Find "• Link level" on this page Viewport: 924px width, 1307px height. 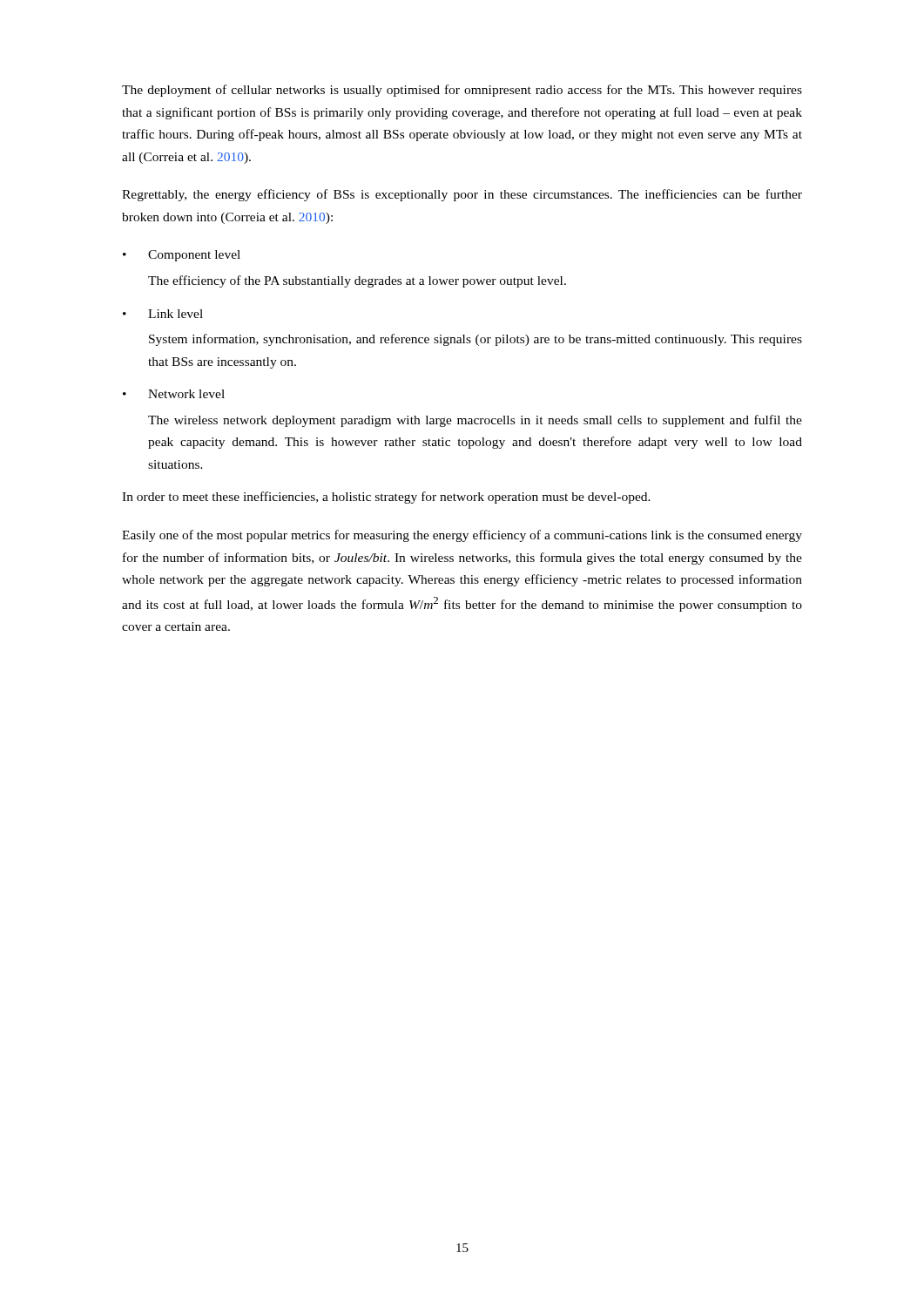pyautogui.click(x=163, y=314)
